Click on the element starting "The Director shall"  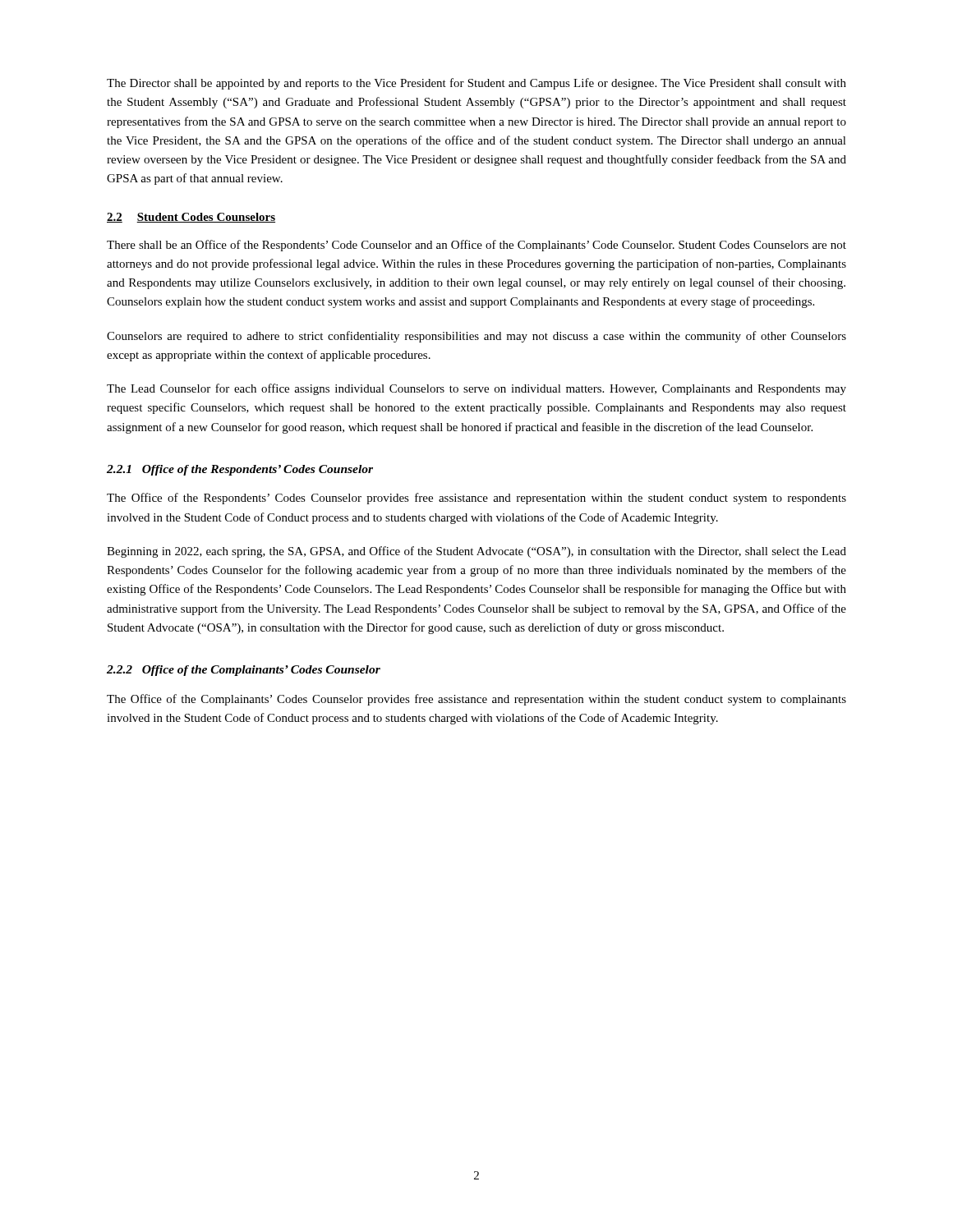pos(476,131)
